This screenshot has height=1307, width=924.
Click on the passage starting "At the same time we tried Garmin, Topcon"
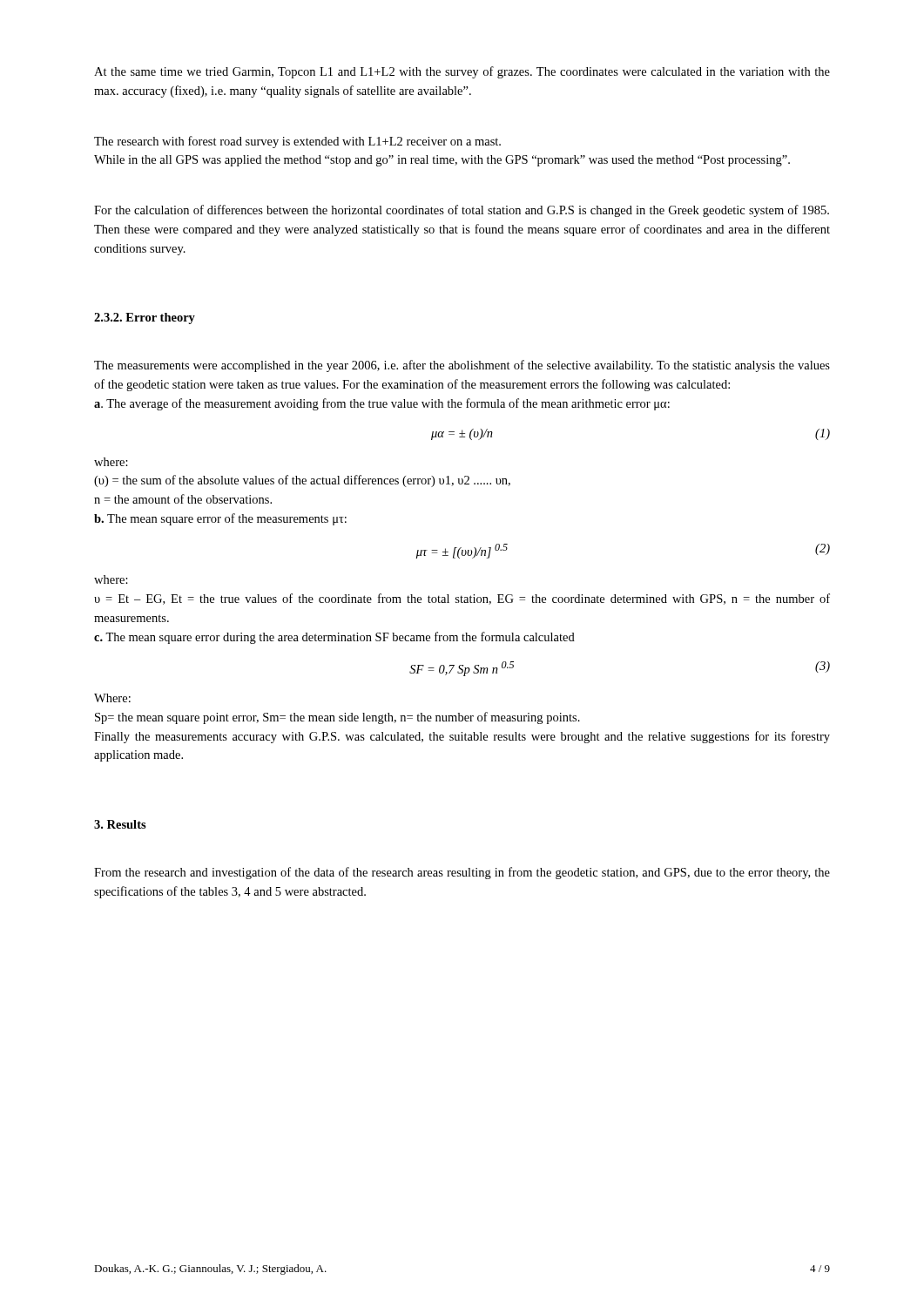tap(462, 81)
